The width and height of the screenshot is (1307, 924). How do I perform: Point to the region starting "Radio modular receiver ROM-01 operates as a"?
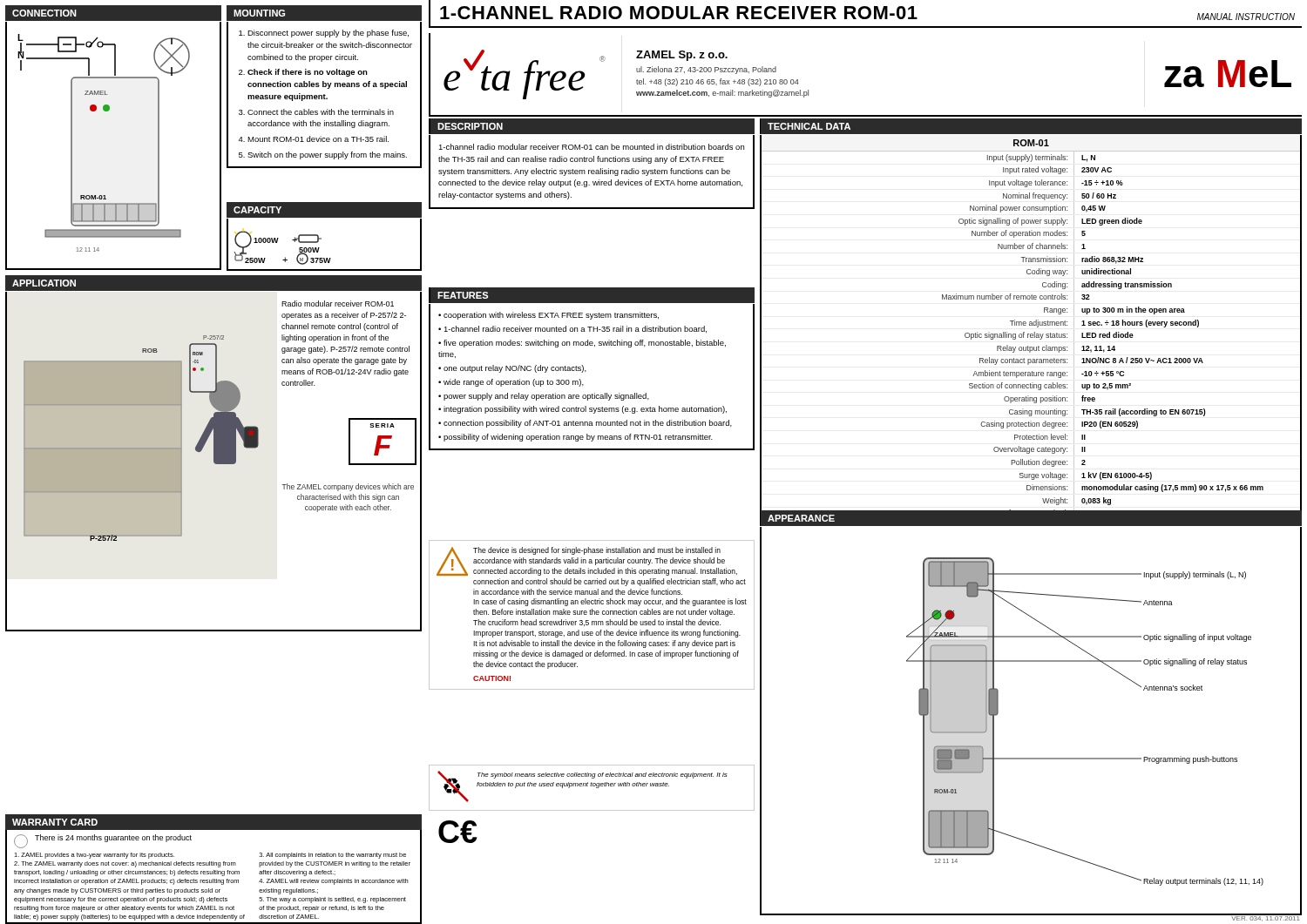click(346, 344)
